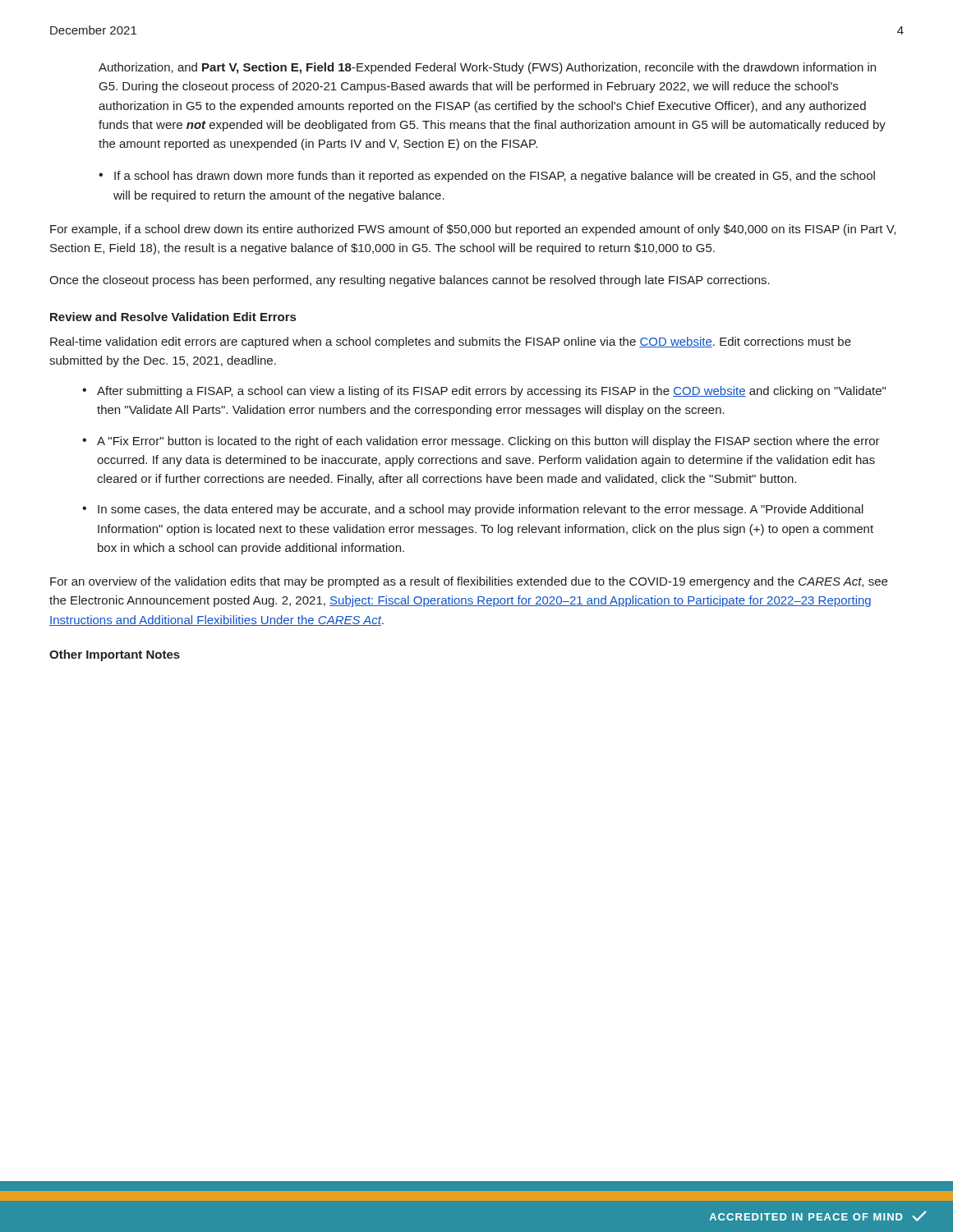
Task: Select the list item that says "• If a school has drawn down more"
Action: tap(493, 185)
